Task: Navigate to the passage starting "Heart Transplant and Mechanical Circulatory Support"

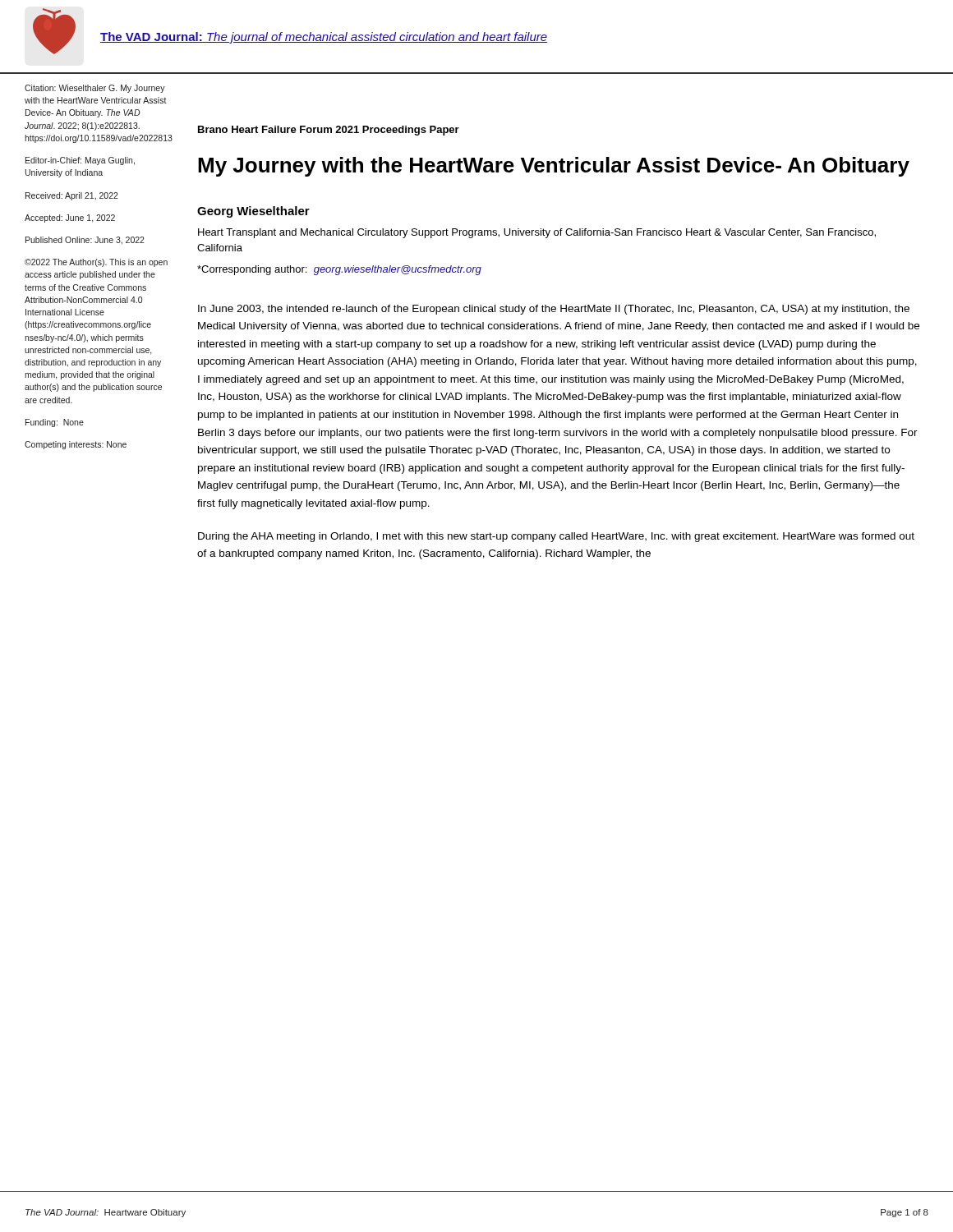Action: (537, 240)
